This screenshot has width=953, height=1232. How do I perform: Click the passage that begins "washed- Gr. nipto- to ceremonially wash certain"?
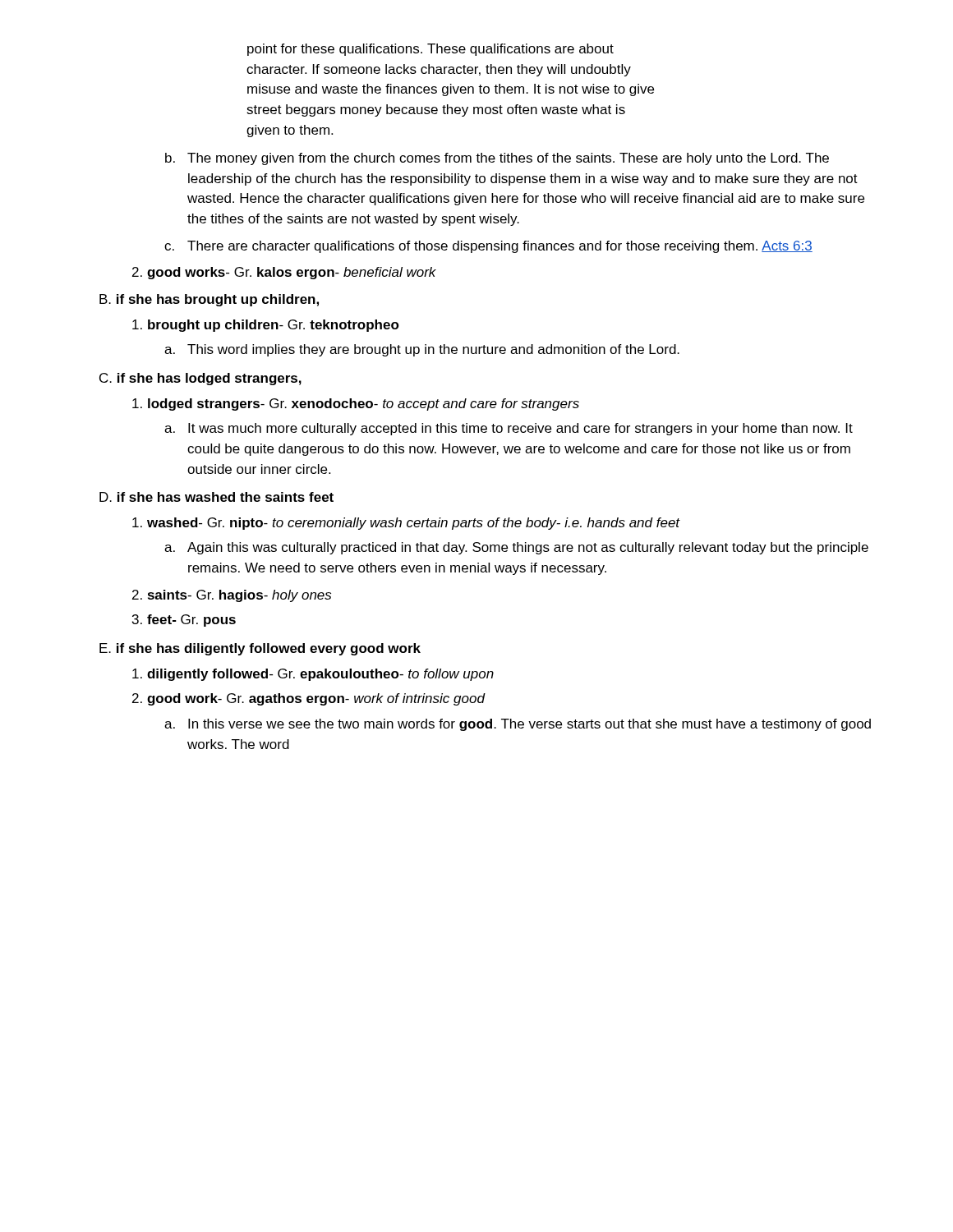(x=405, y=523)
